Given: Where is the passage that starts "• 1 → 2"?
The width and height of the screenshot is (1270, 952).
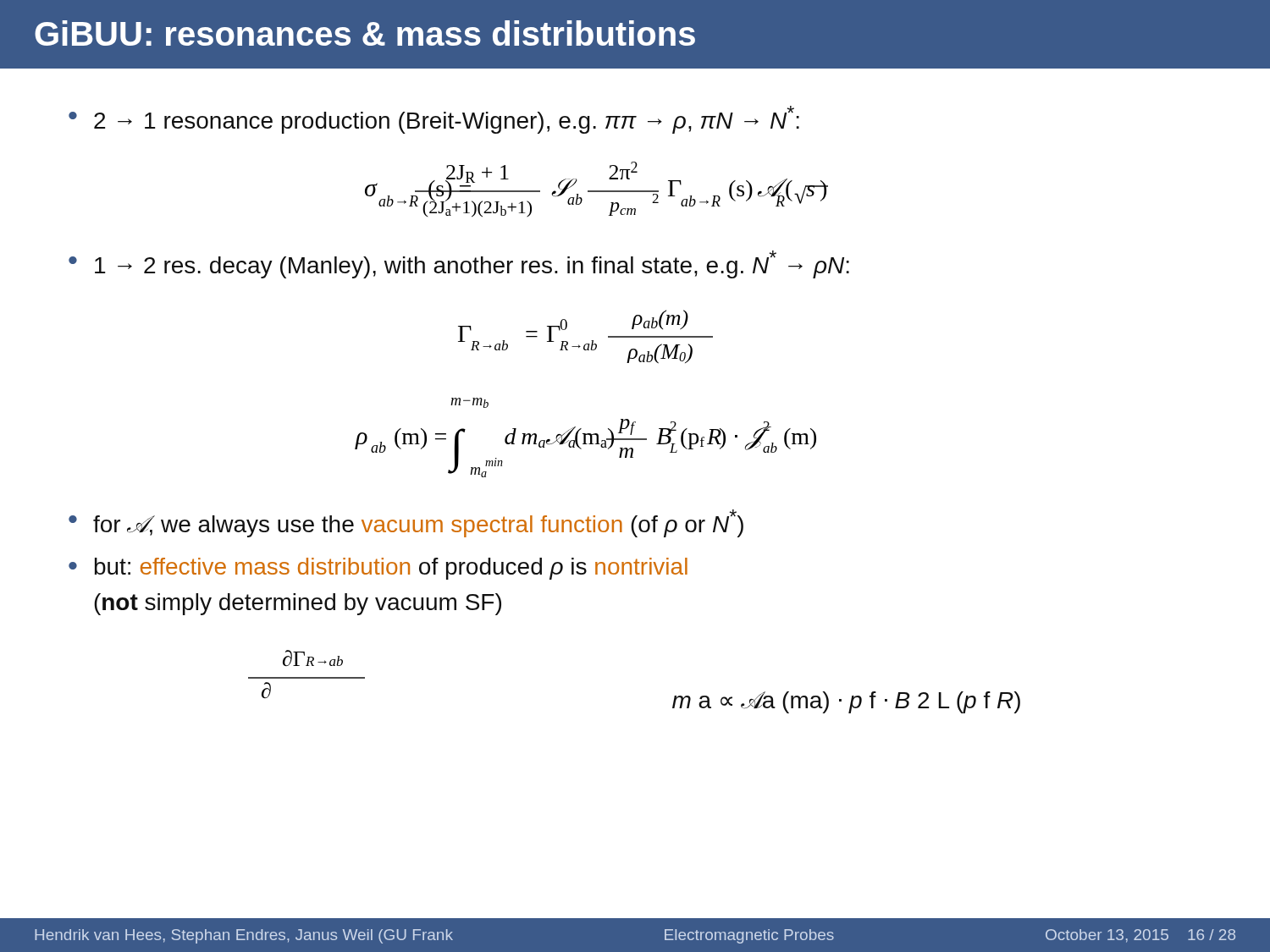Looking at the screenshot, I should click(x=459, y=264).
